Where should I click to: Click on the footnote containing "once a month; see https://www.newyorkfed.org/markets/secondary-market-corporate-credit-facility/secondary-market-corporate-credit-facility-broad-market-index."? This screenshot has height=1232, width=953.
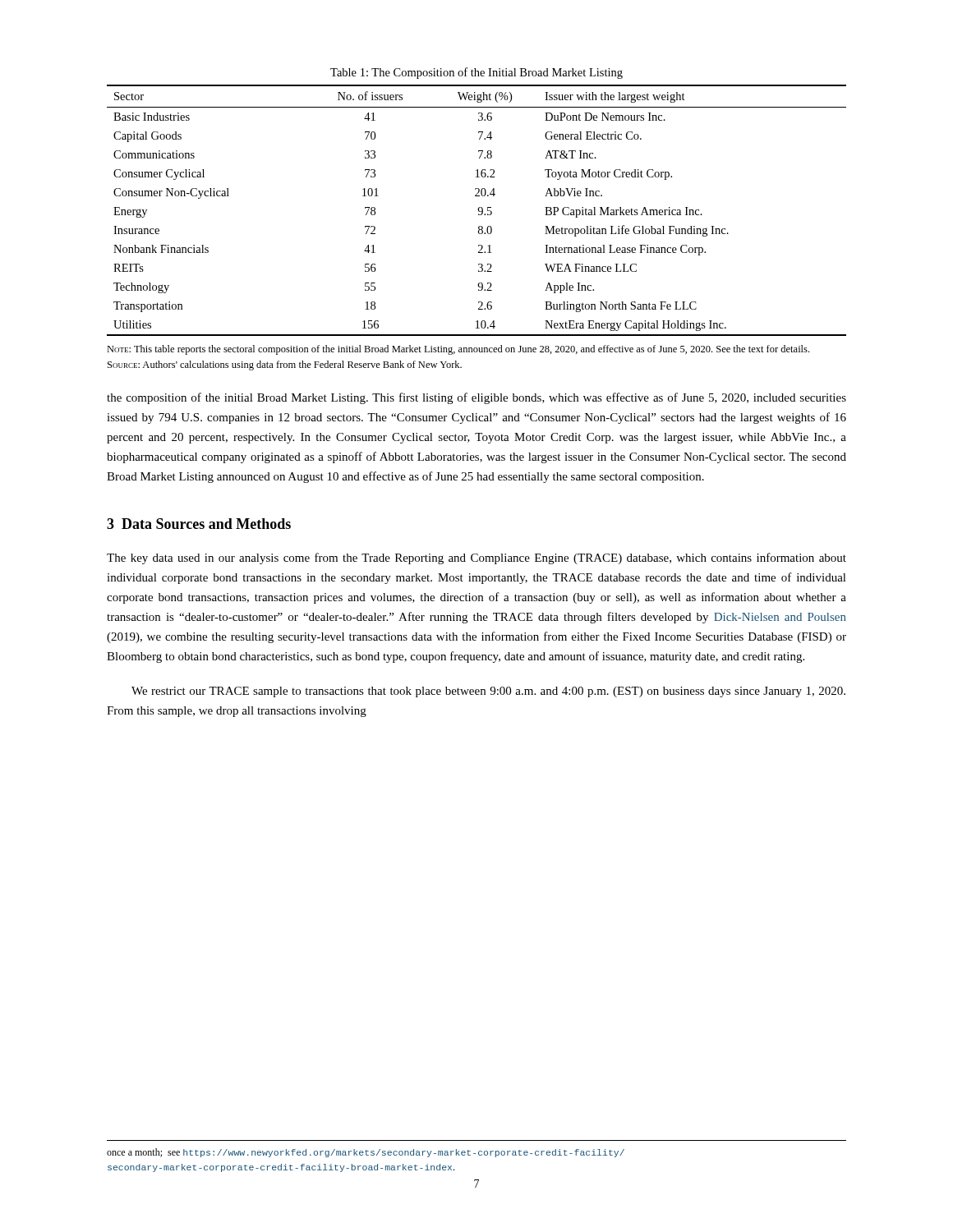pyautogui.click(x=366, y=1159)
